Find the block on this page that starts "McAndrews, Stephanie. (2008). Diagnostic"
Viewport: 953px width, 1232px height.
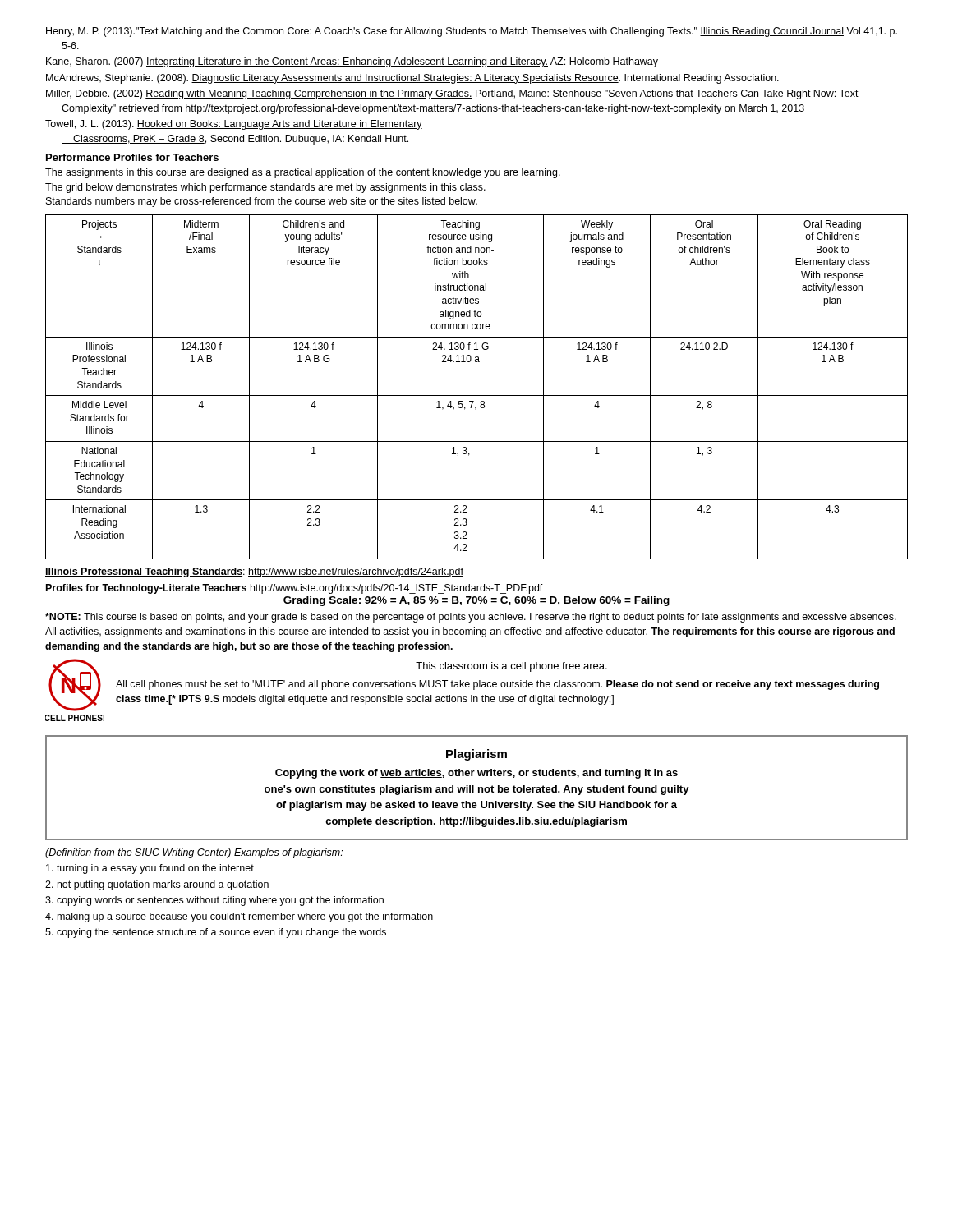(x=412, y=78)
